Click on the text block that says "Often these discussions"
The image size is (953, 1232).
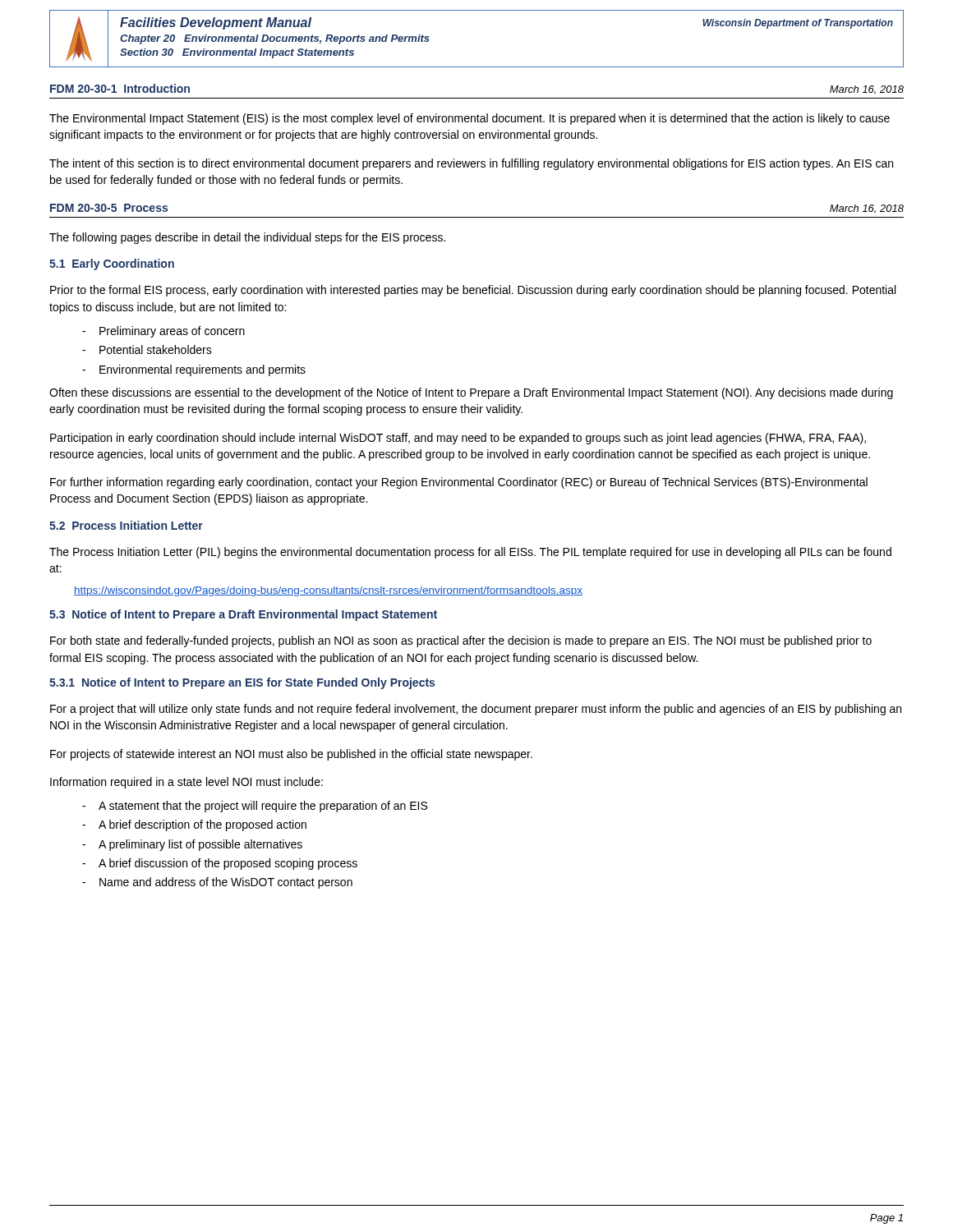476,401
